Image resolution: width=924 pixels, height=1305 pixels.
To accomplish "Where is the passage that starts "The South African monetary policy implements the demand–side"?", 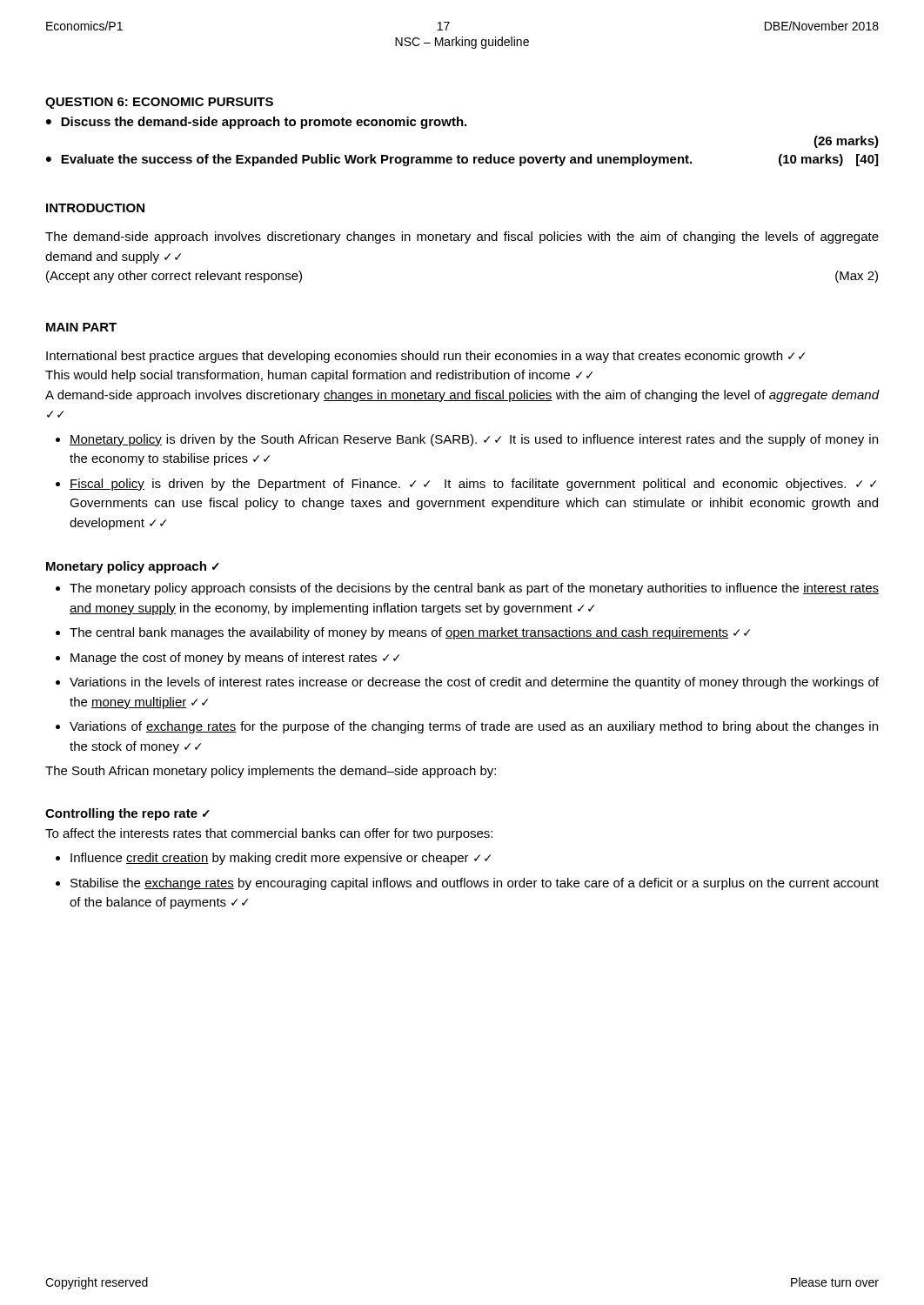I will coord(271,770).
